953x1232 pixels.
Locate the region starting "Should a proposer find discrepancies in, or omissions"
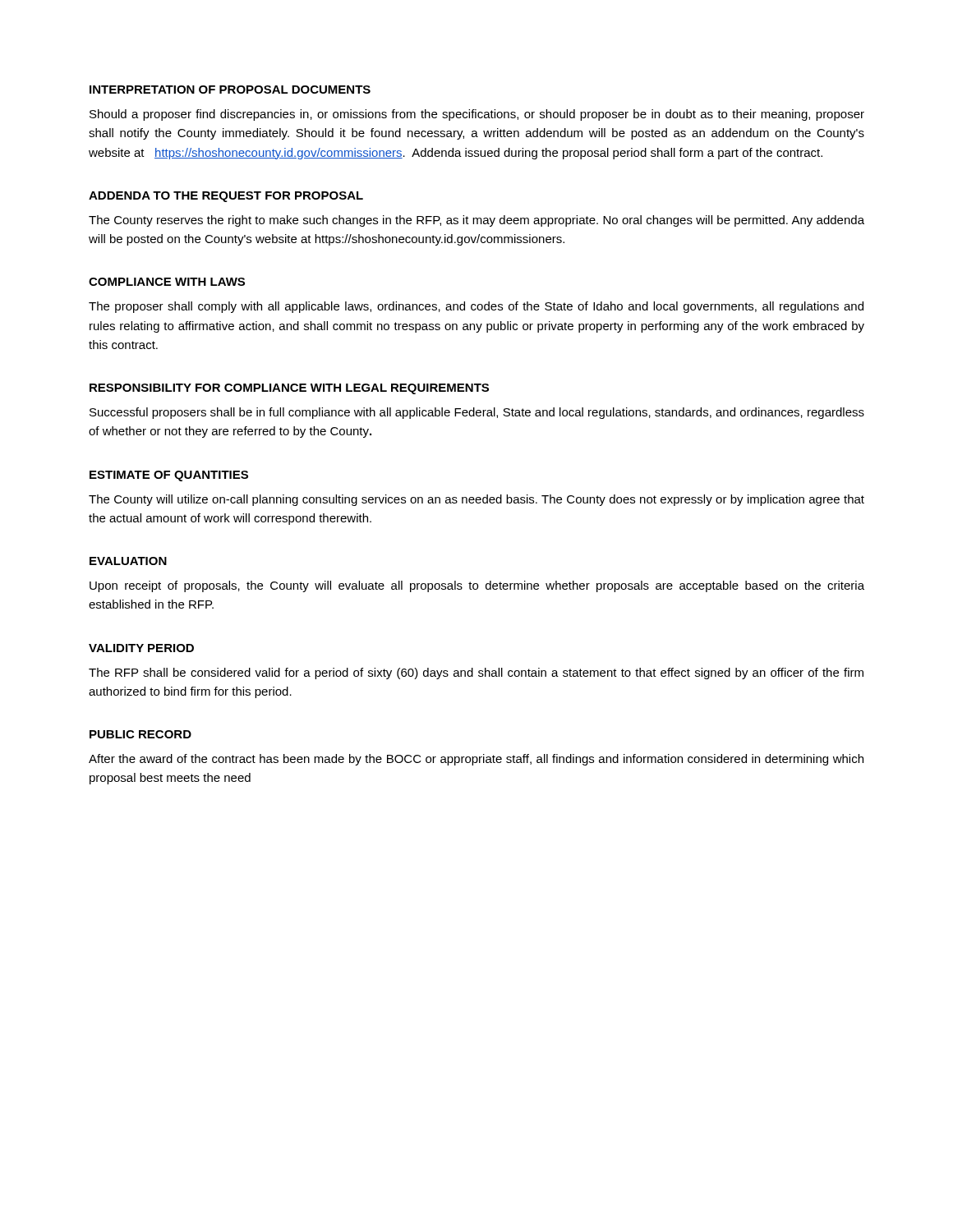pyautogui.click(x=476, y=133)
